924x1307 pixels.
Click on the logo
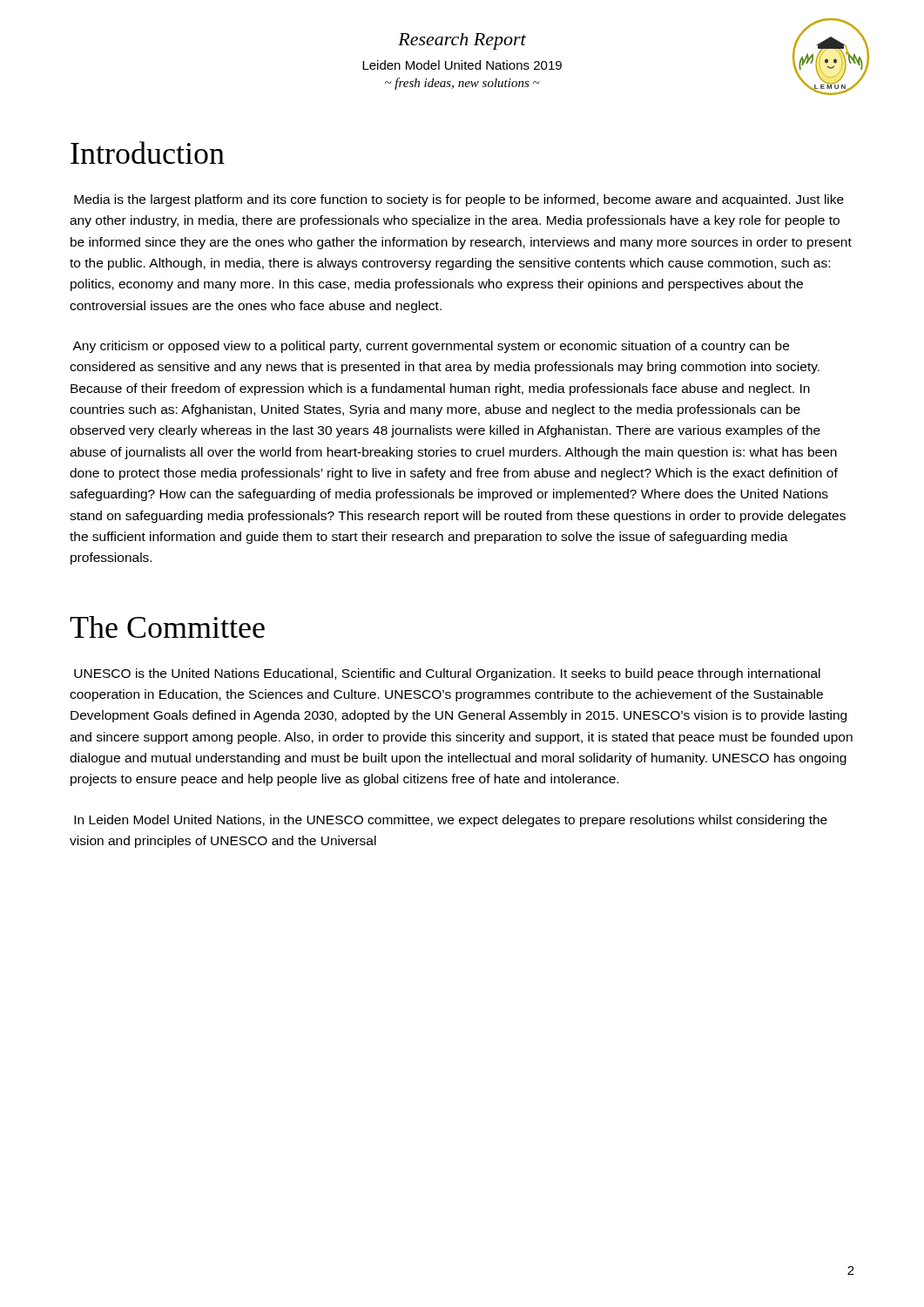(x=831, y=57)
